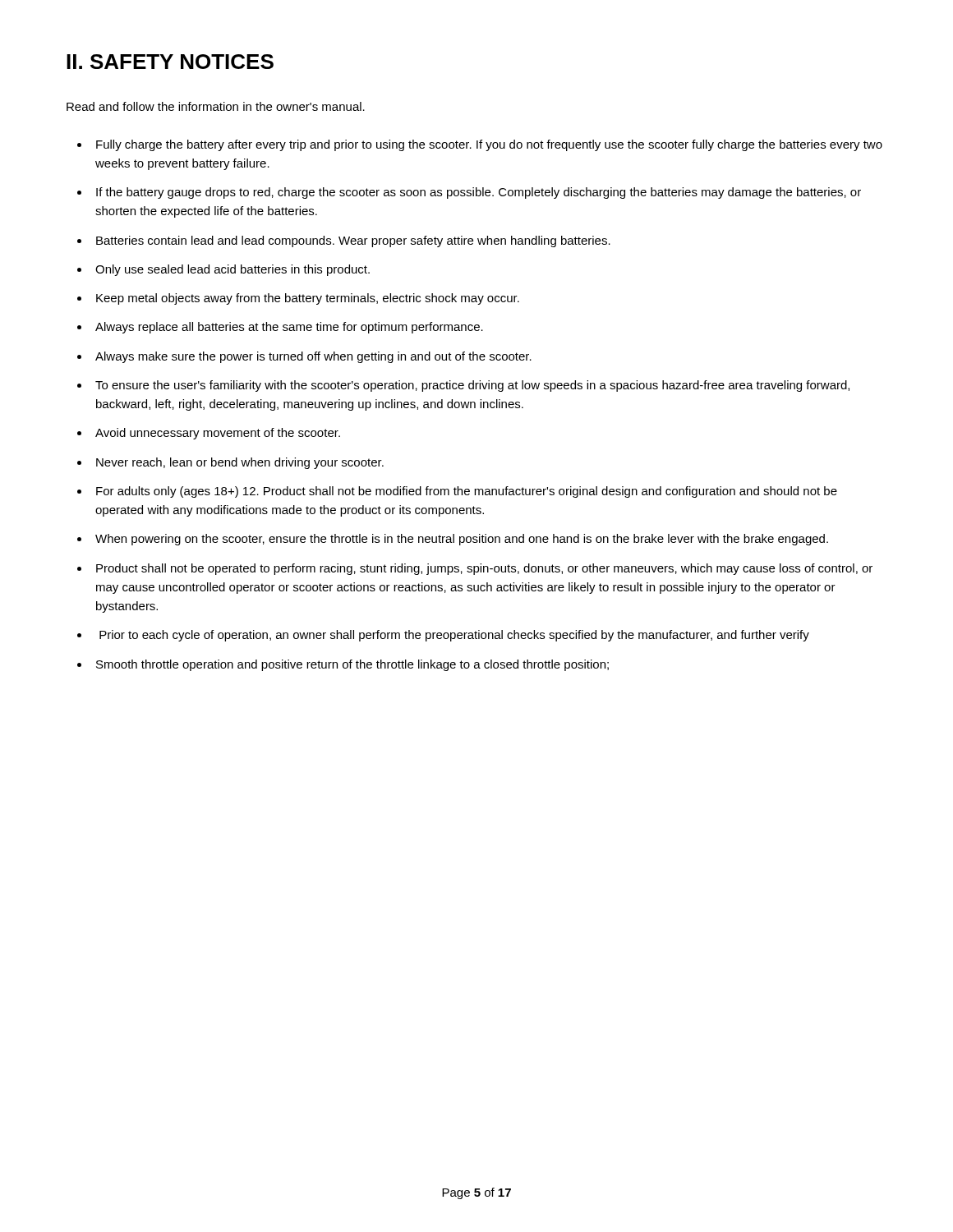Point to the text starting "Never reach, lean or"
953x1232 pixels.
[x=240, y=462]
